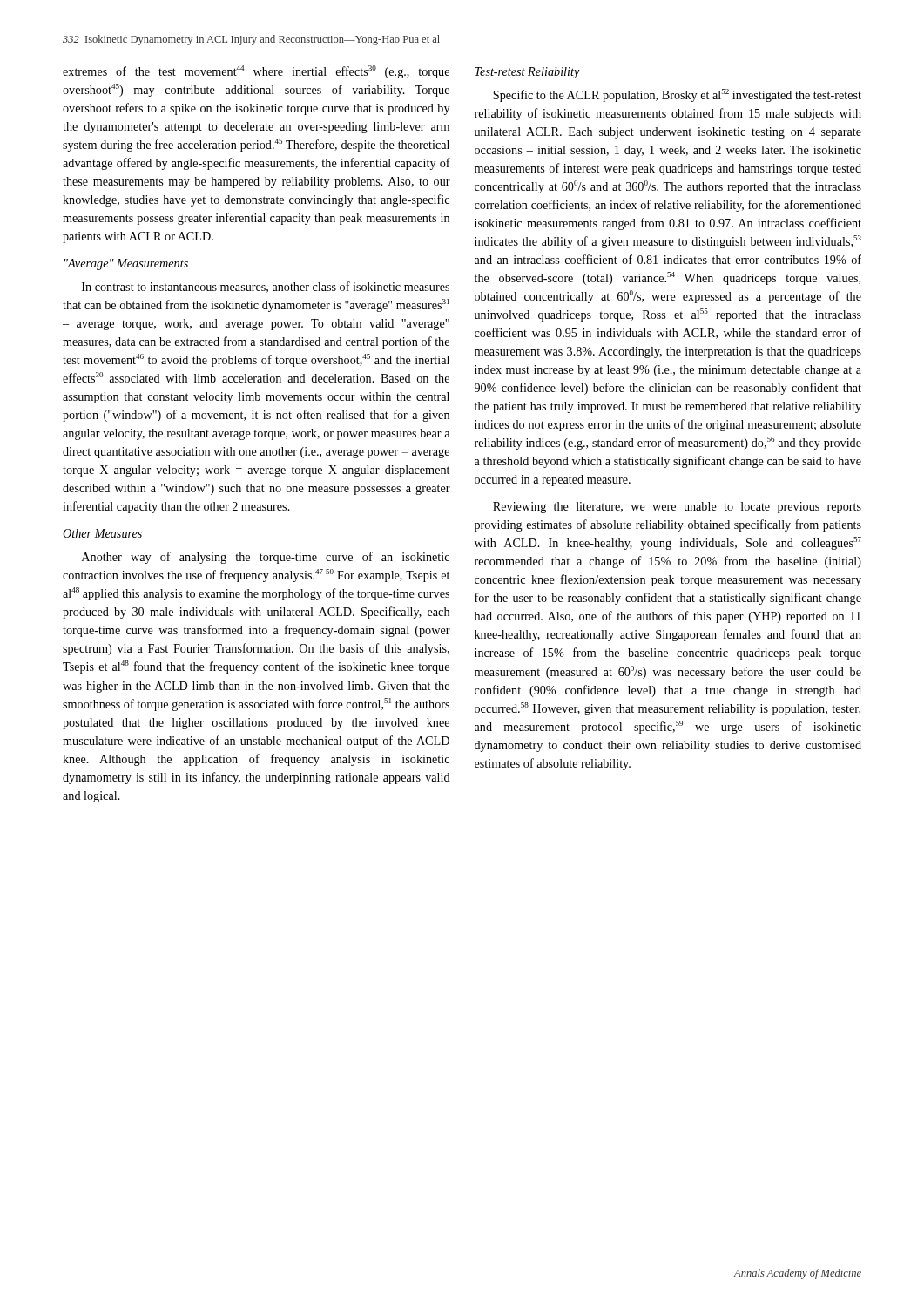Find the text block with the text "extremes of the test"

point(256,154)
